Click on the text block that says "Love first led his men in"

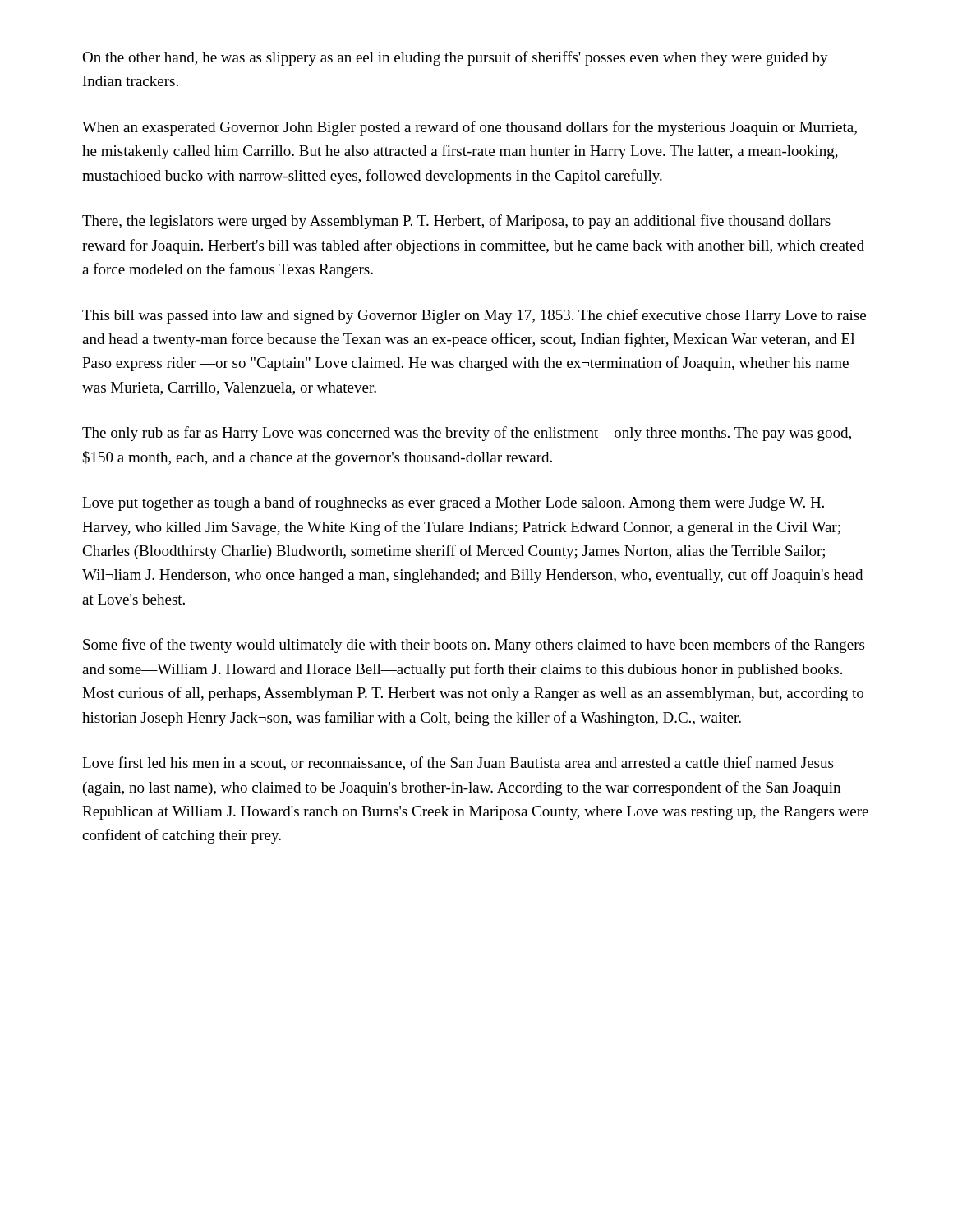click(x=475, y=799)
